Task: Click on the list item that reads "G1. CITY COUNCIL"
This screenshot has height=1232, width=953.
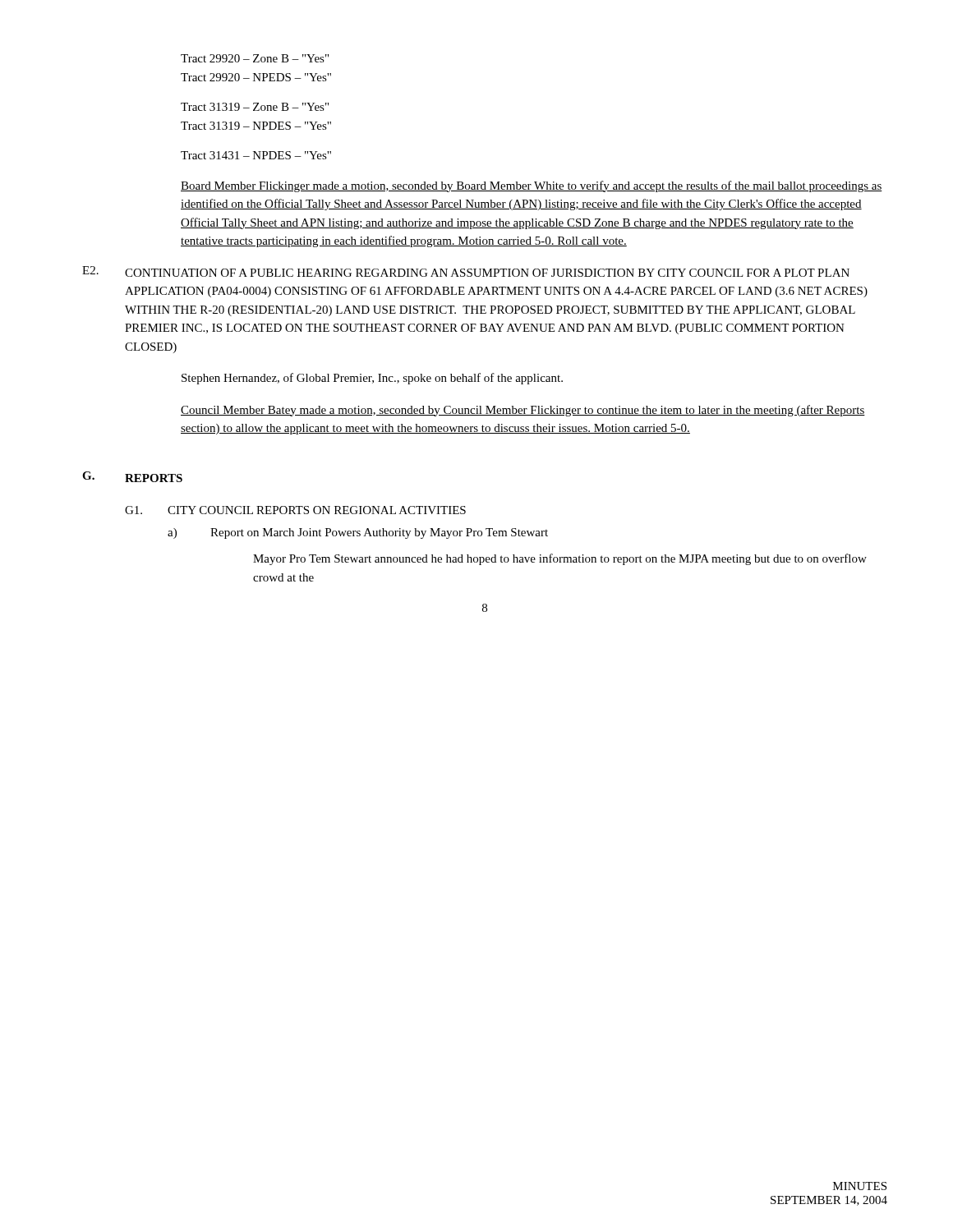Action: 295,510
